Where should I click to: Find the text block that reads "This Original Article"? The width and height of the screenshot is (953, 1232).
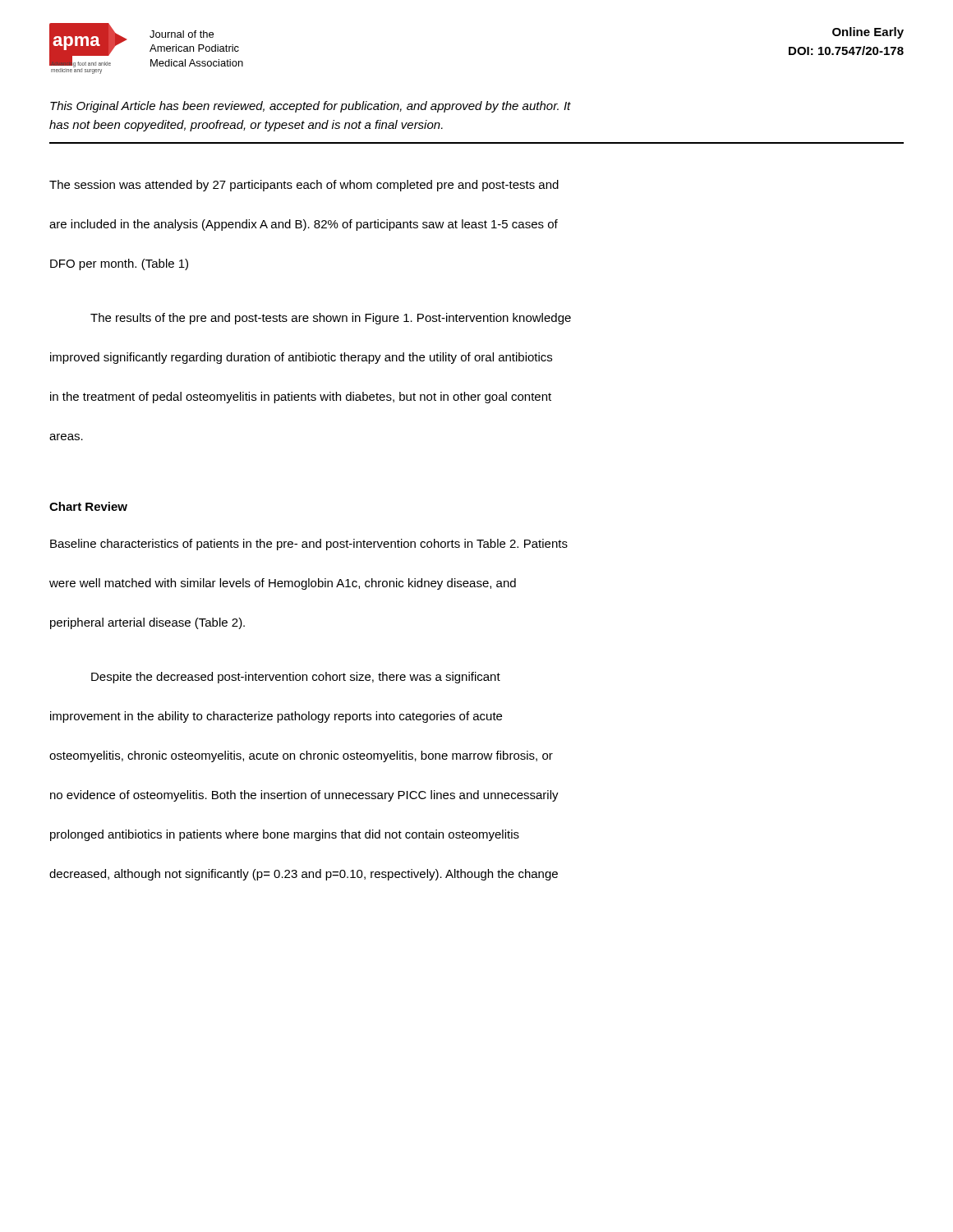tap(476, 115)
